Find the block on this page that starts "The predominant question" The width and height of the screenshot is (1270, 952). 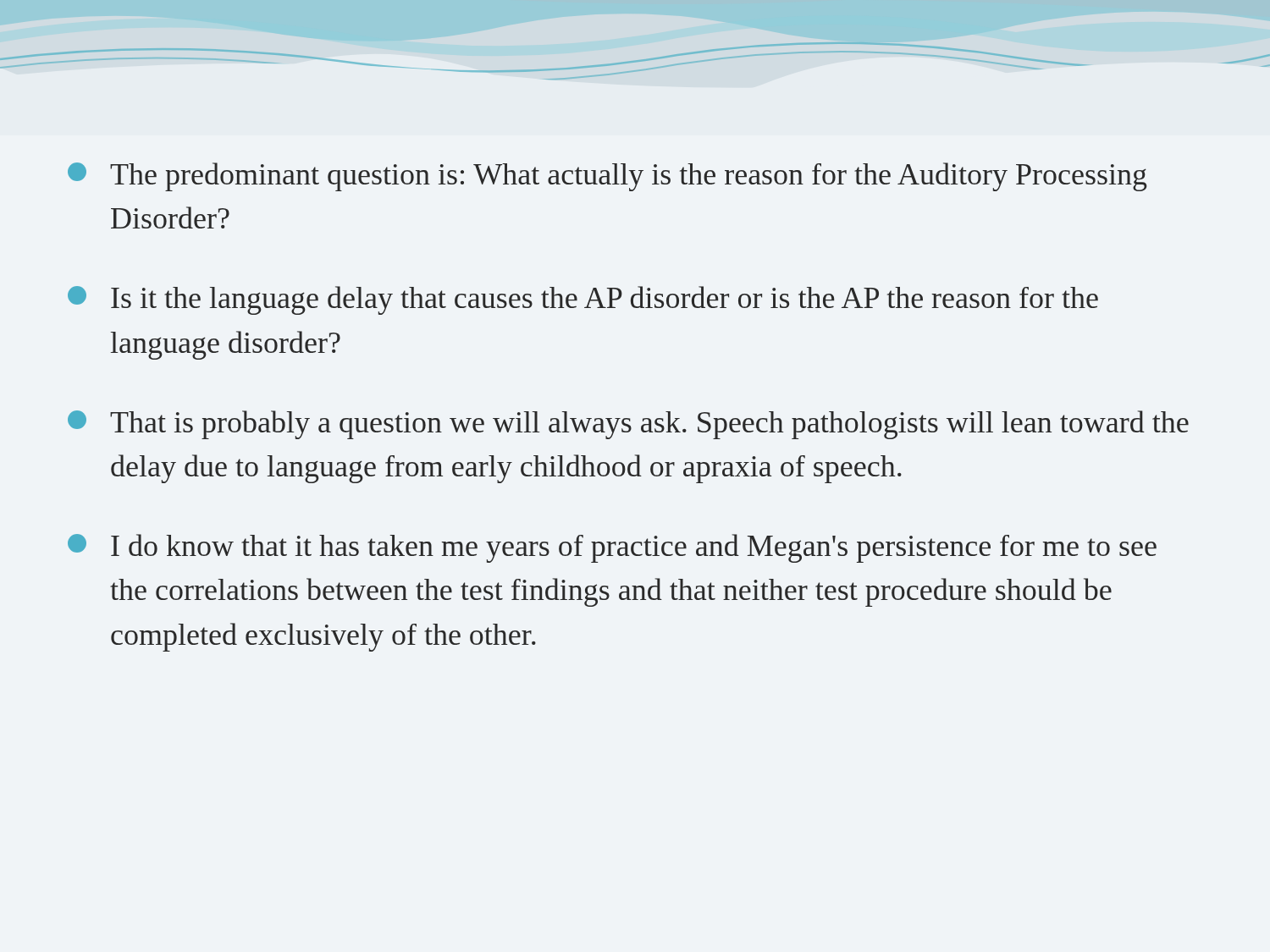[x=635, y=196]
